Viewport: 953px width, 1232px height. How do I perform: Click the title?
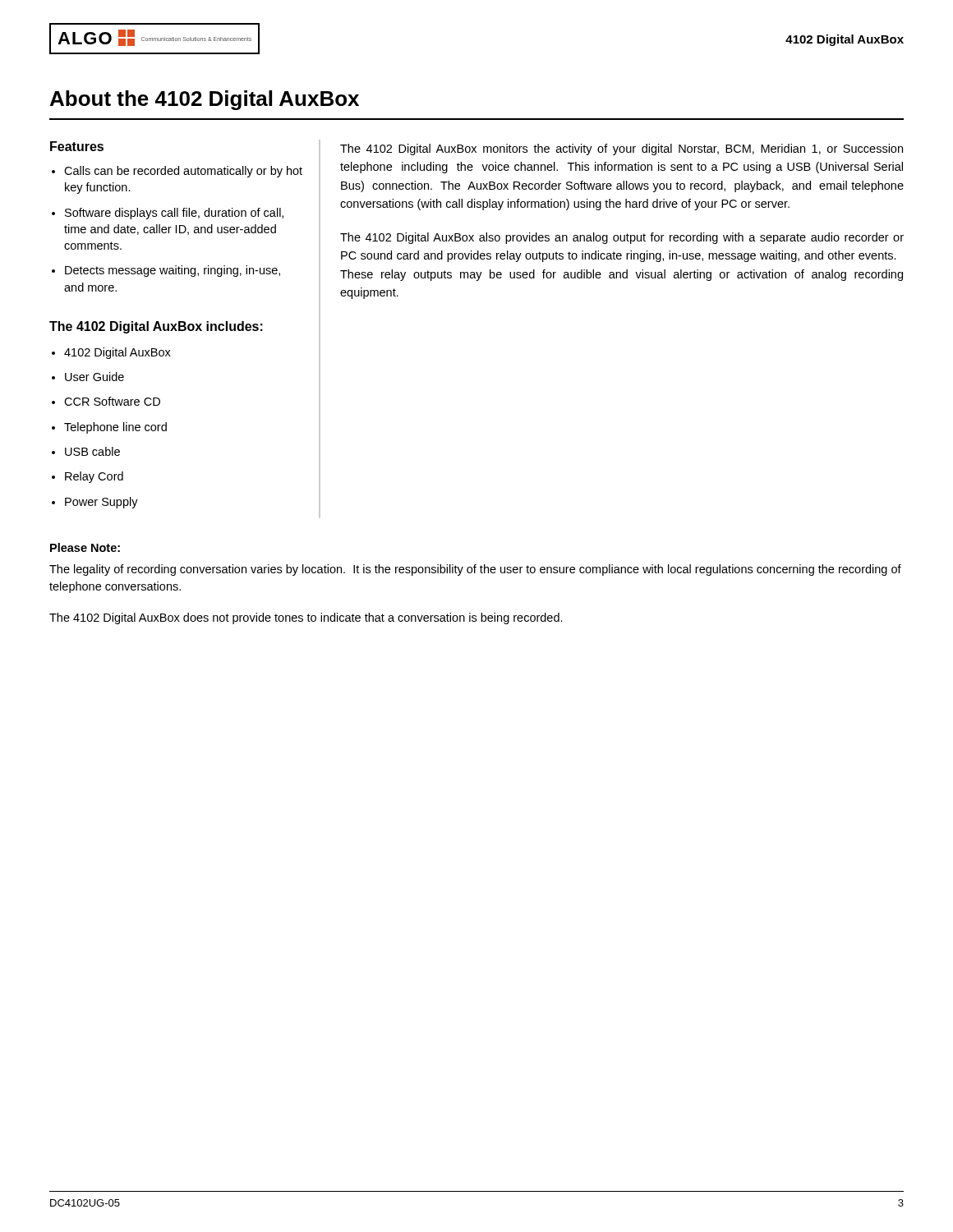pyautogui.click(x=204, y=99)
